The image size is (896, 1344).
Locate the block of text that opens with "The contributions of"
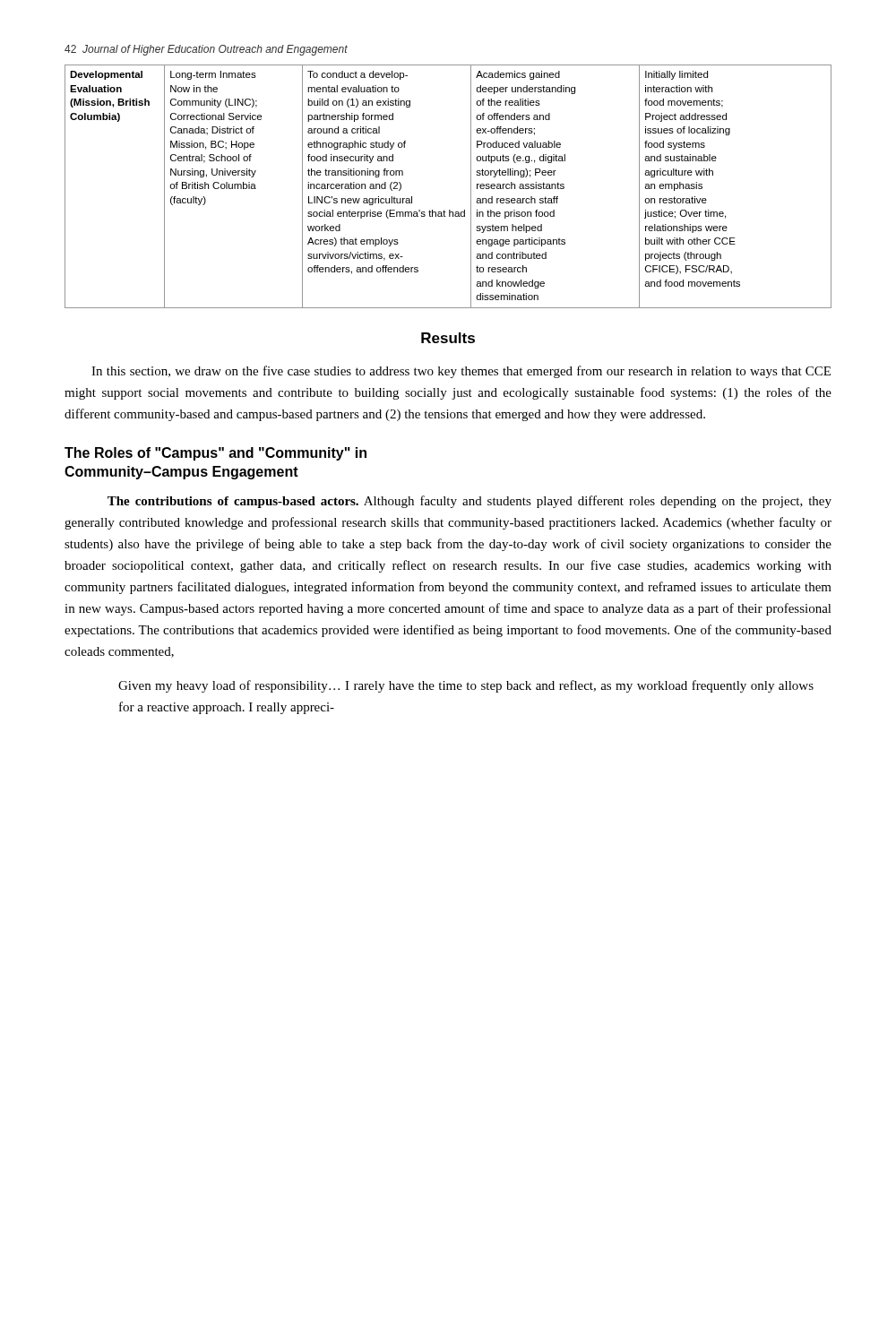tap(448, 576)
